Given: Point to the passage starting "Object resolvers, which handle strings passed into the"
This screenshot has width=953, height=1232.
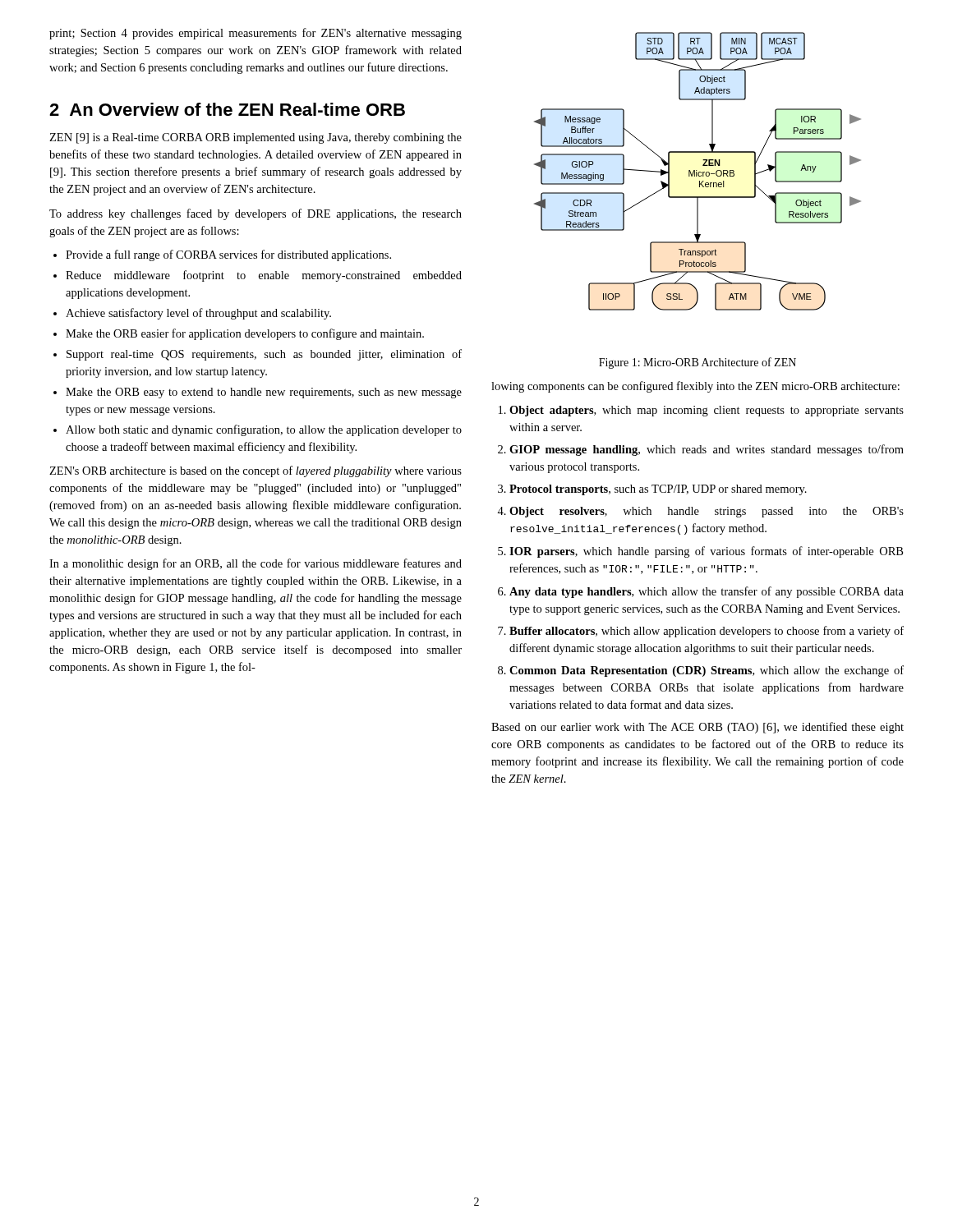Looking at the screenshot, I should click(x=707, y=520).
